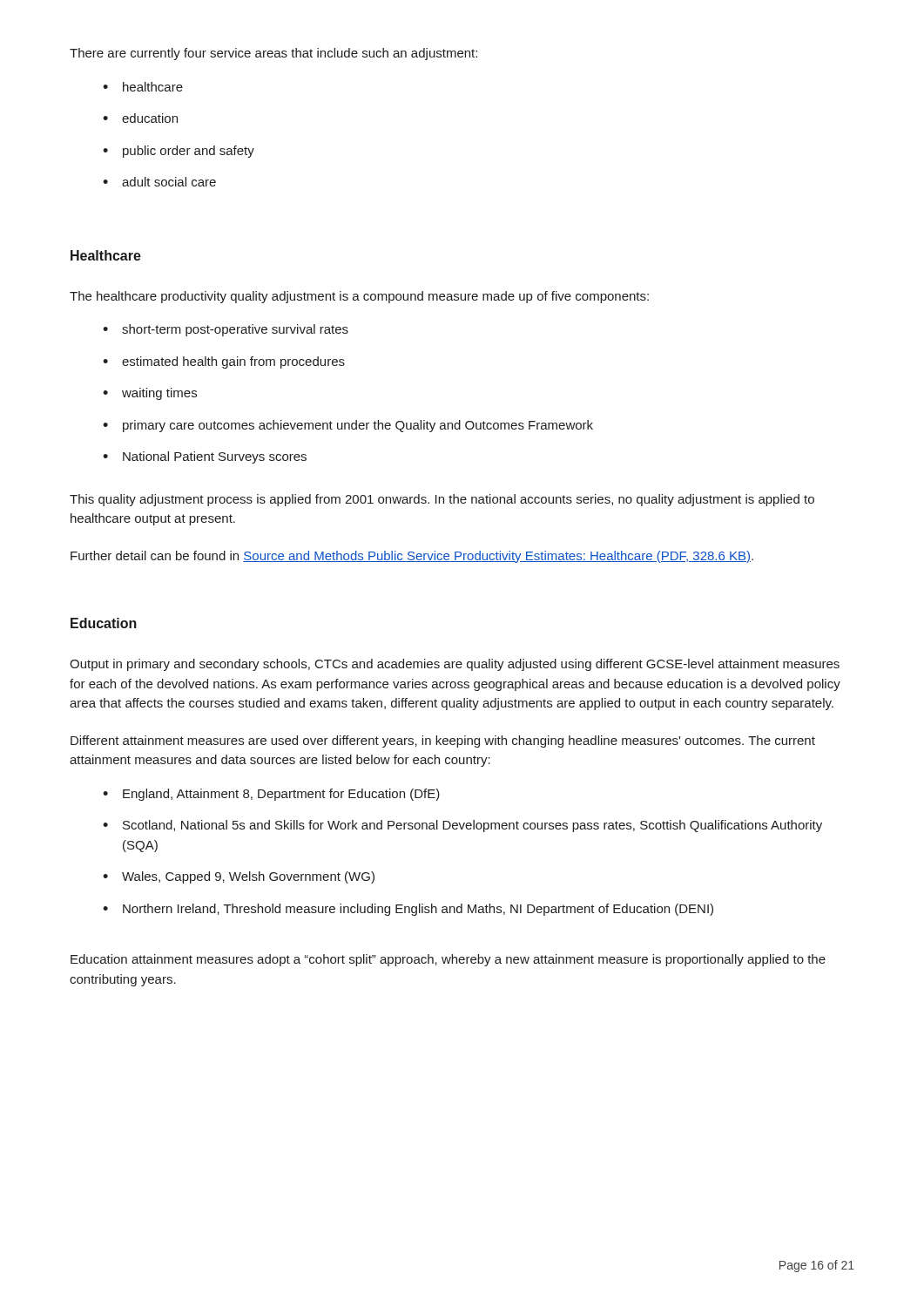Point to the block beginning "There are currently four service areas"

274,53
